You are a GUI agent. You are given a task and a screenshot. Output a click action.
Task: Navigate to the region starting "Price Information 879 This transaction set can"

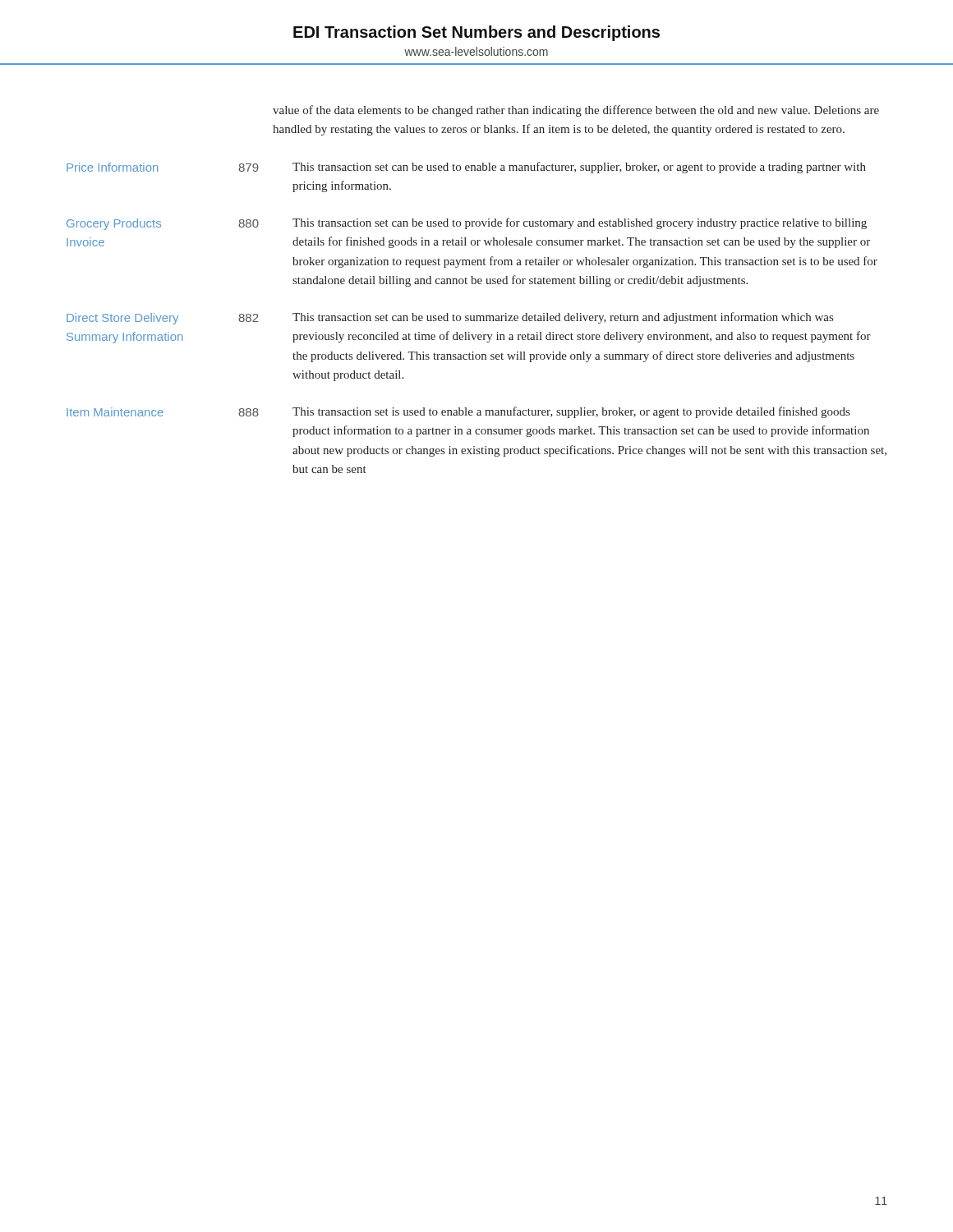[476, 176]
